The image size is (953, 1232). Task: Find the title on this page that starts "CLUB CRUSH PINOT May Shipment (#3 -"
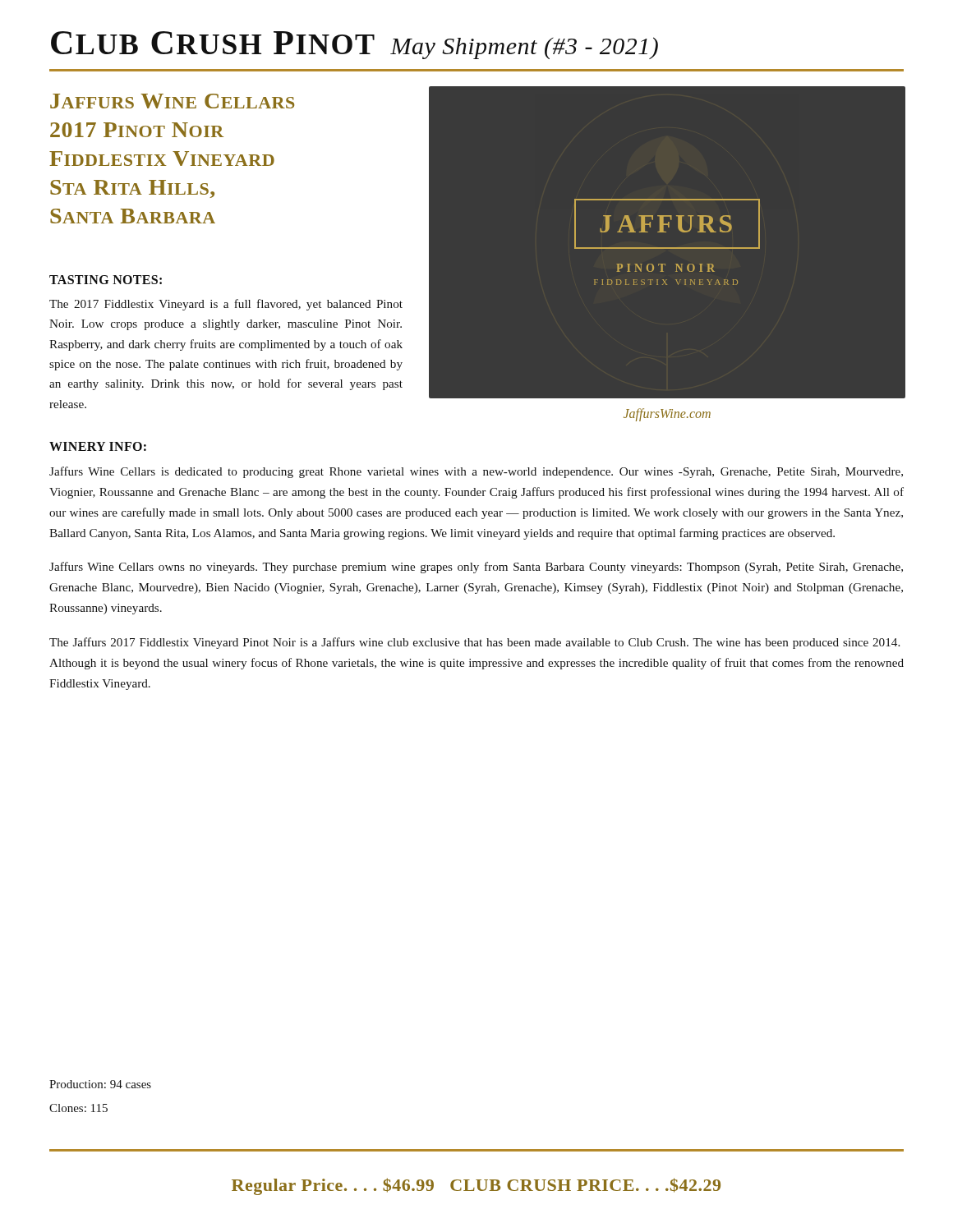click(x=354, y=43)
